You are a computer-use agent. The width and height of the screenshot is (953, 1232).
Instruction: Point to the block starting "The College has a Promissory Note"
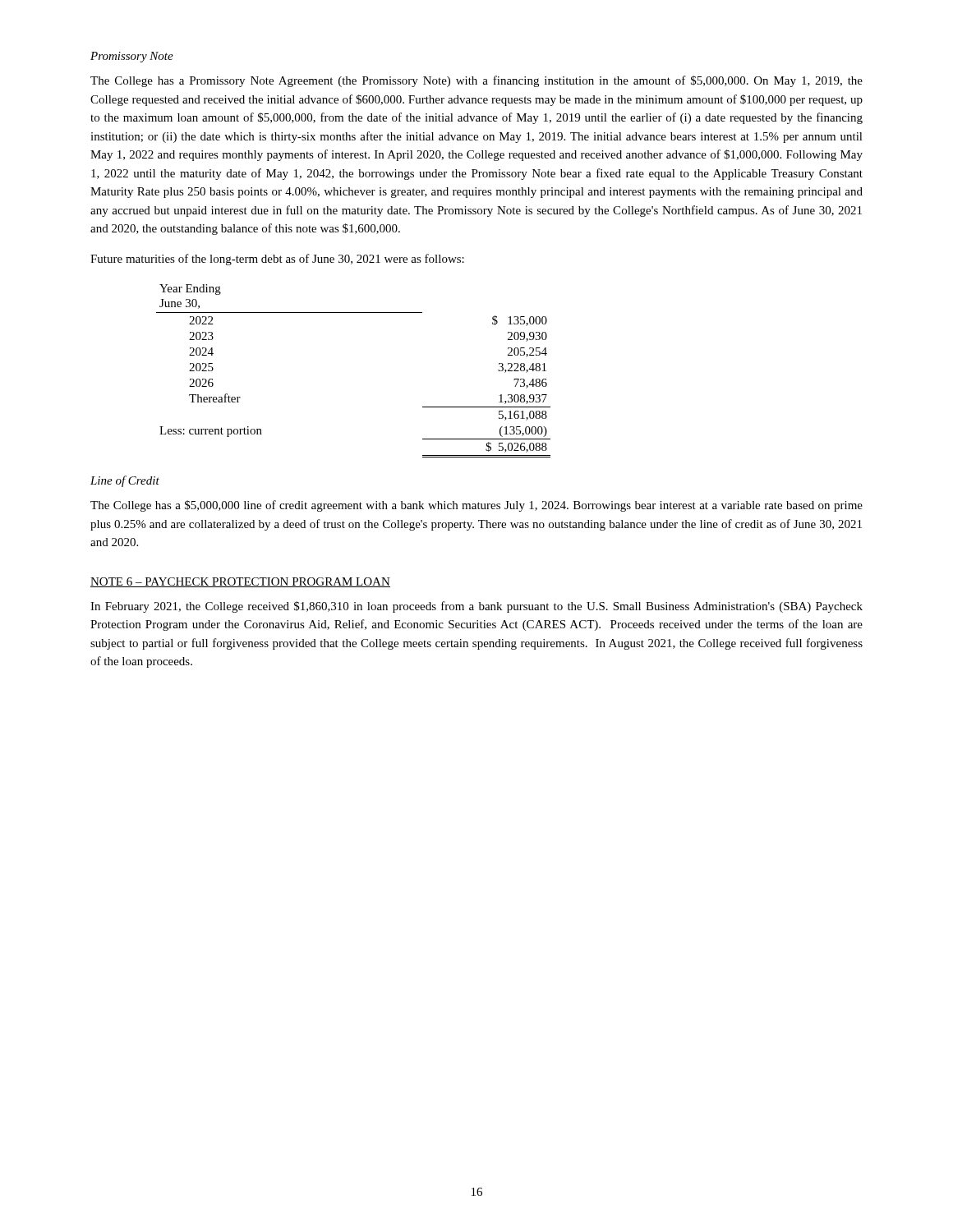(x=476, y=154)
